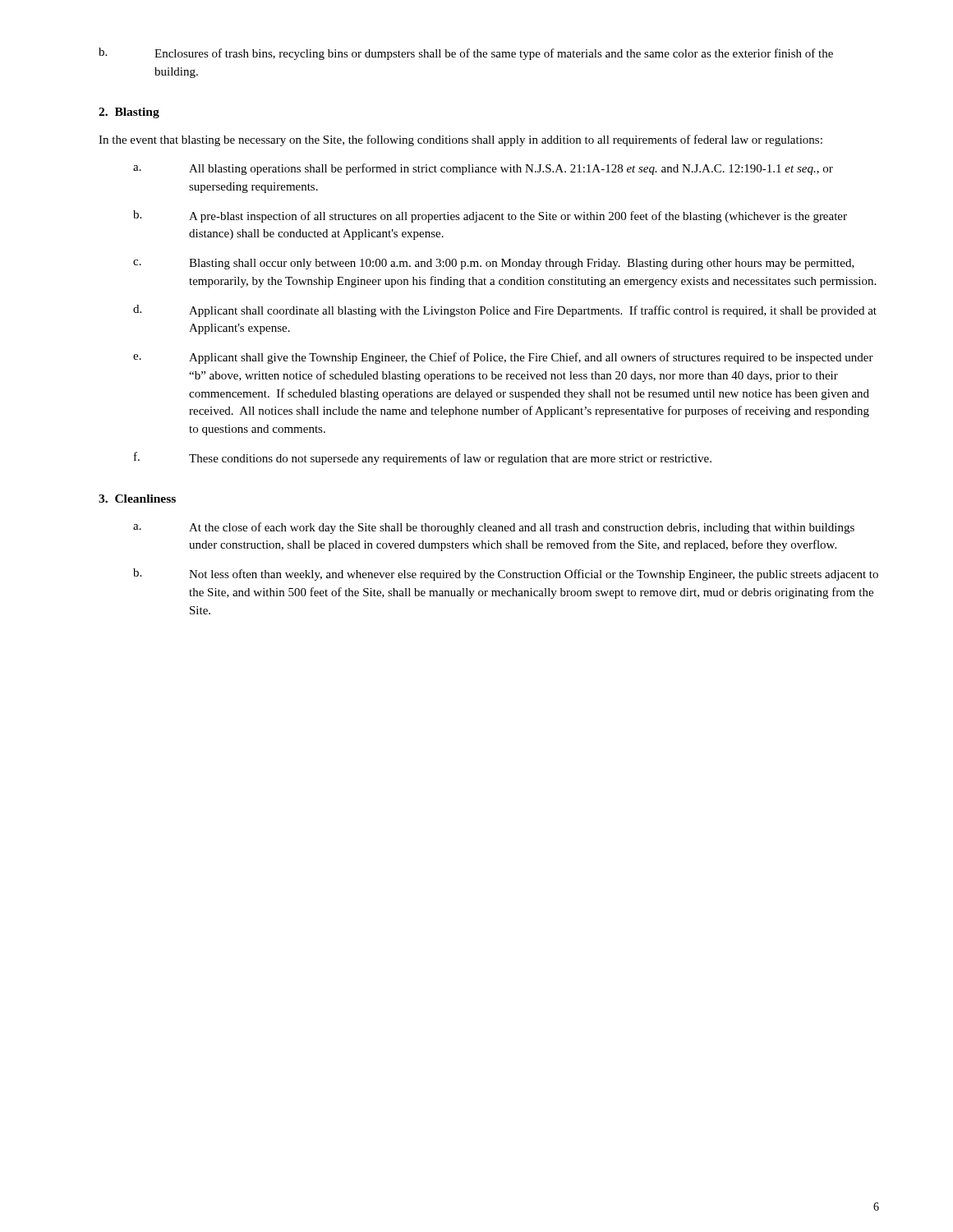The image size is (953, 1232).
Task: Find the list item that reads "f. These conditions do not supersede any requirements"
Action: tap(506, 459)
